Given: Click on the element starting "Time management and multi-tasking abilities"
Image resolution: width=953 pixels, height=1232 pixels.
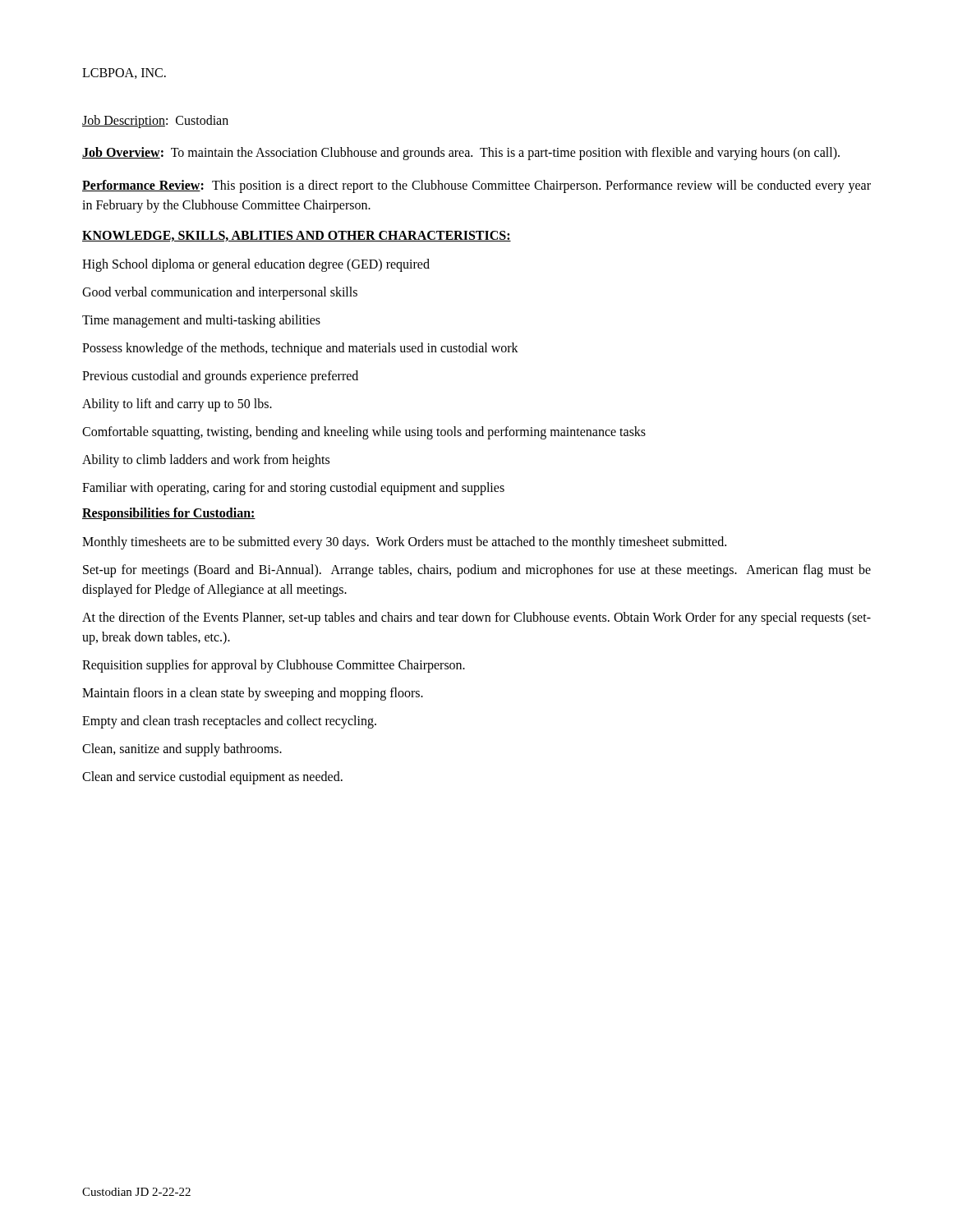Looking at the screenshot, I should point(201,320).
